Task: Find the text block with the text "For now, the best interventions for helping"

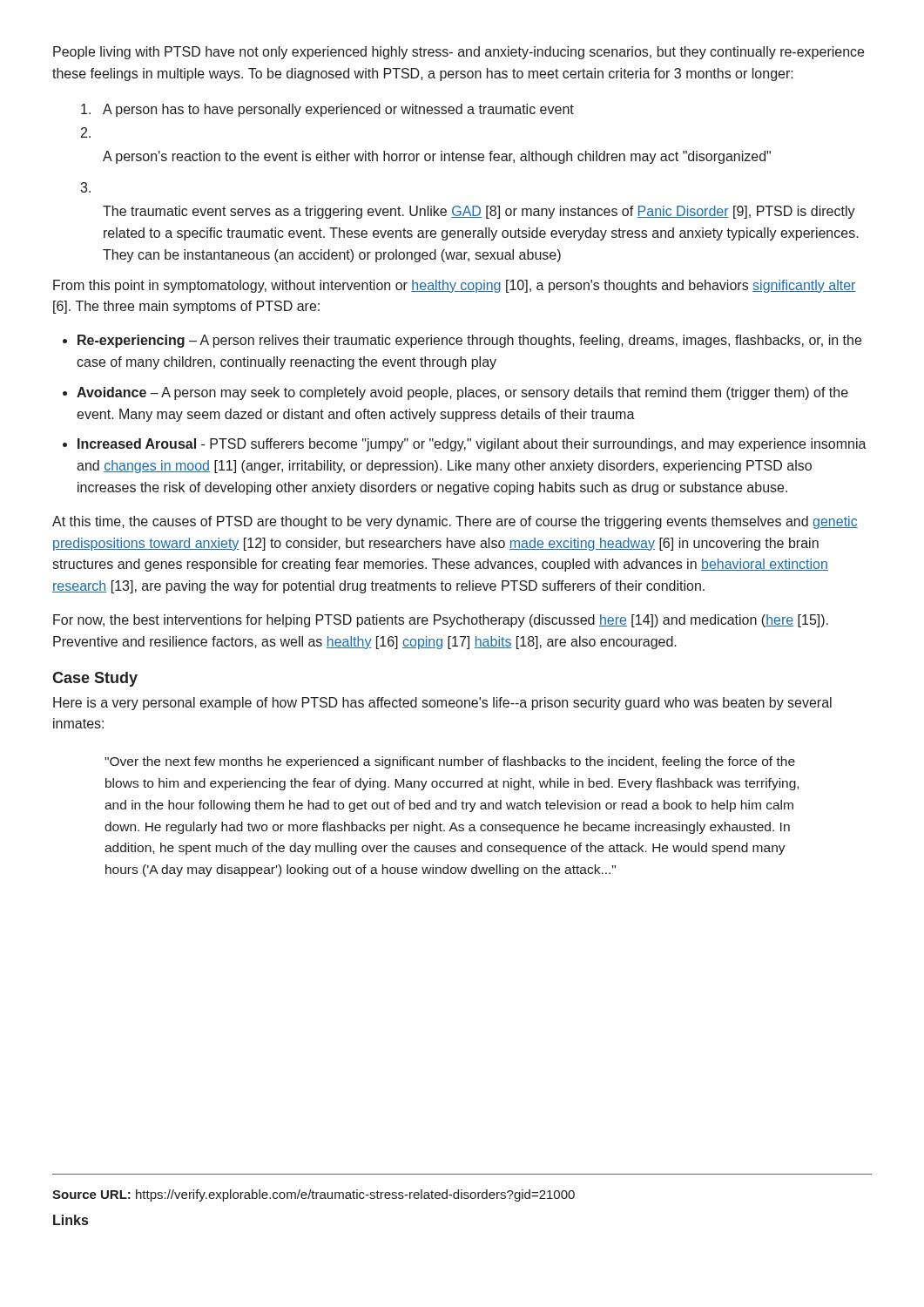Action: (441, 631)
